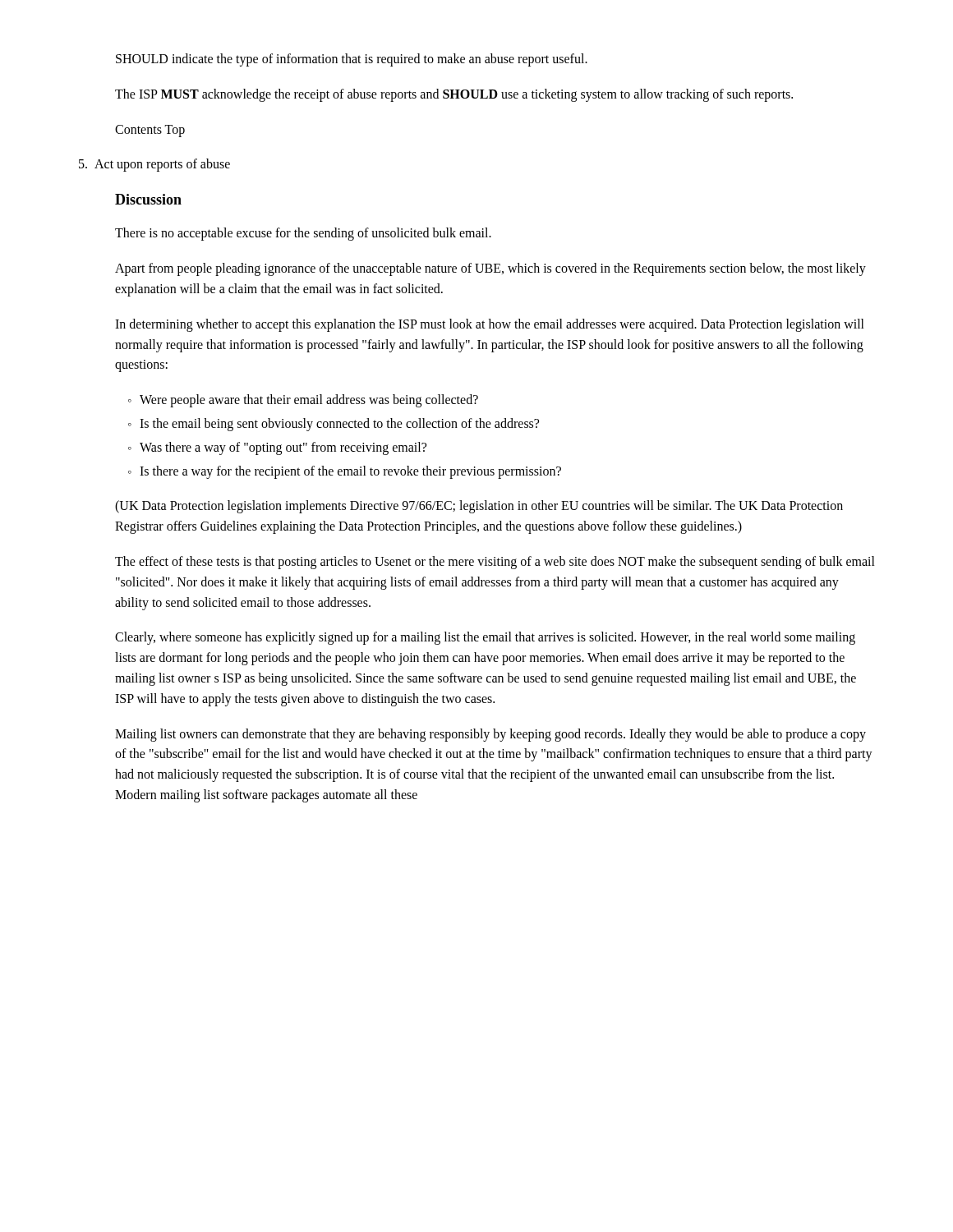Select the text starting "SHOULD indicate the type of information that is"
This screenshot has height=1232, width=953.
(x=351, y=59)
